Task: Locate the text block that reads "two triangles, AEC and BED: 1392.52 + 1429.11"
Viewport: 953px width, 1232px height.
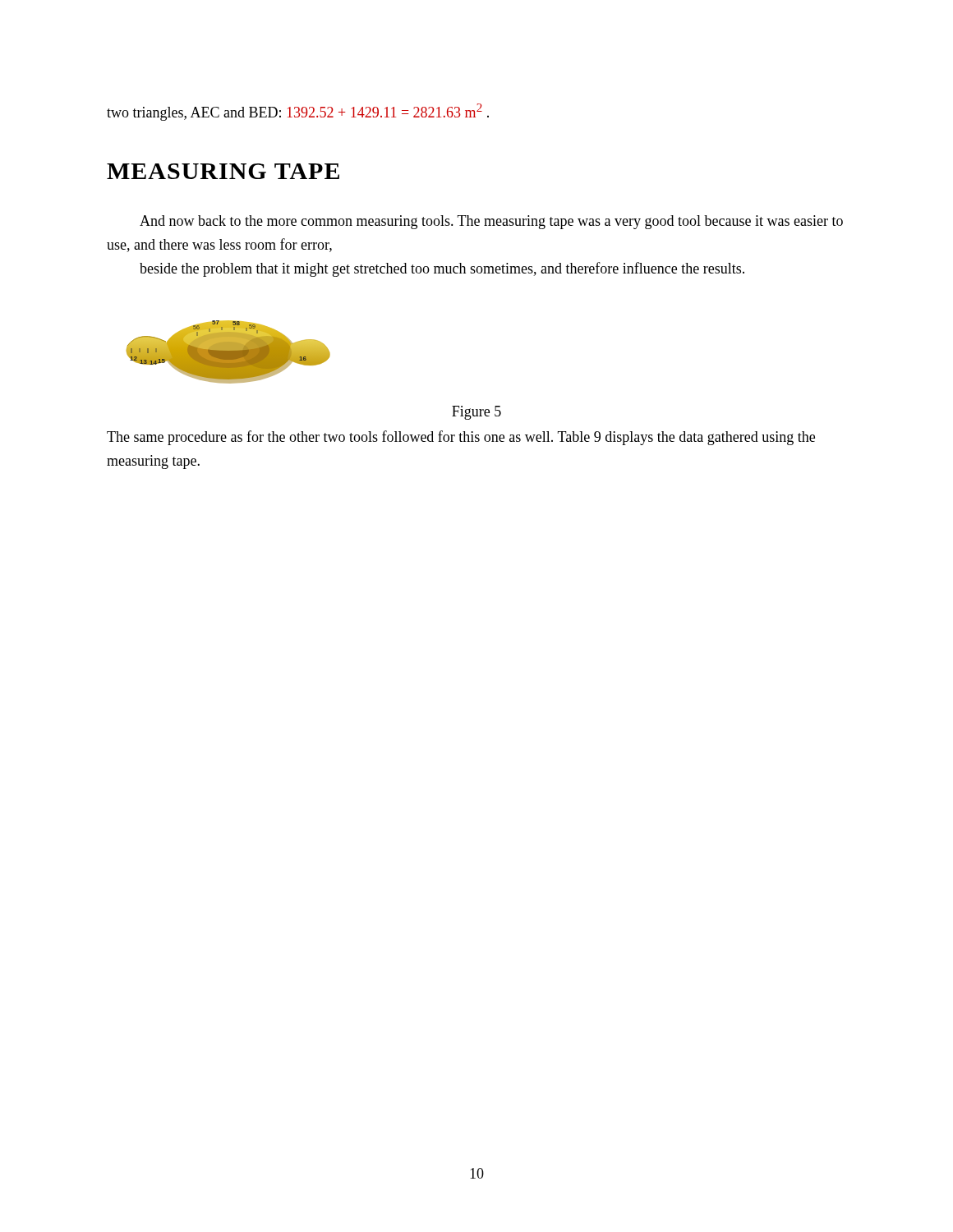Action: click(298, 111)
